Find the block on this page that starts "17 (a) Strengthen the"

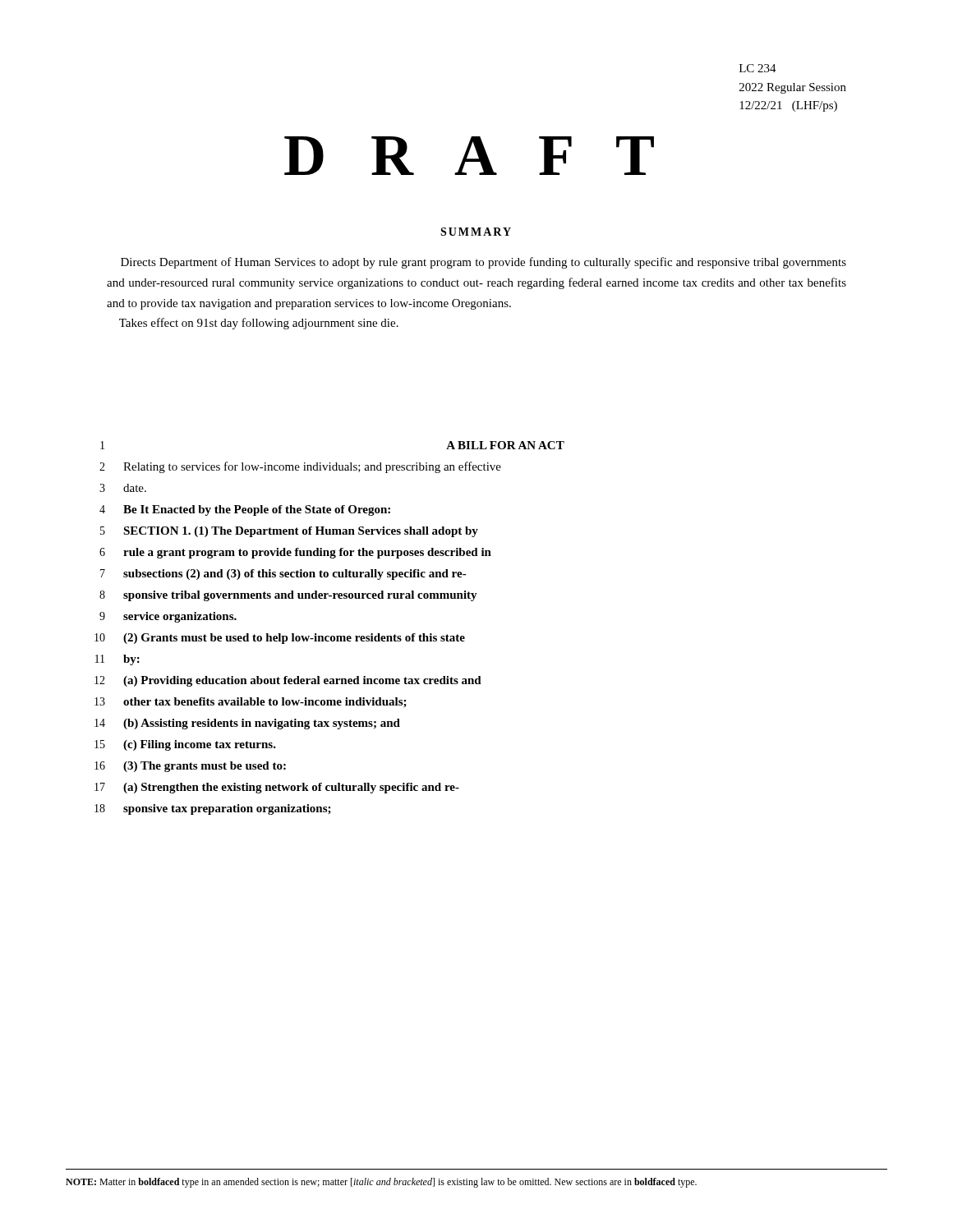[x=277, y=788]
